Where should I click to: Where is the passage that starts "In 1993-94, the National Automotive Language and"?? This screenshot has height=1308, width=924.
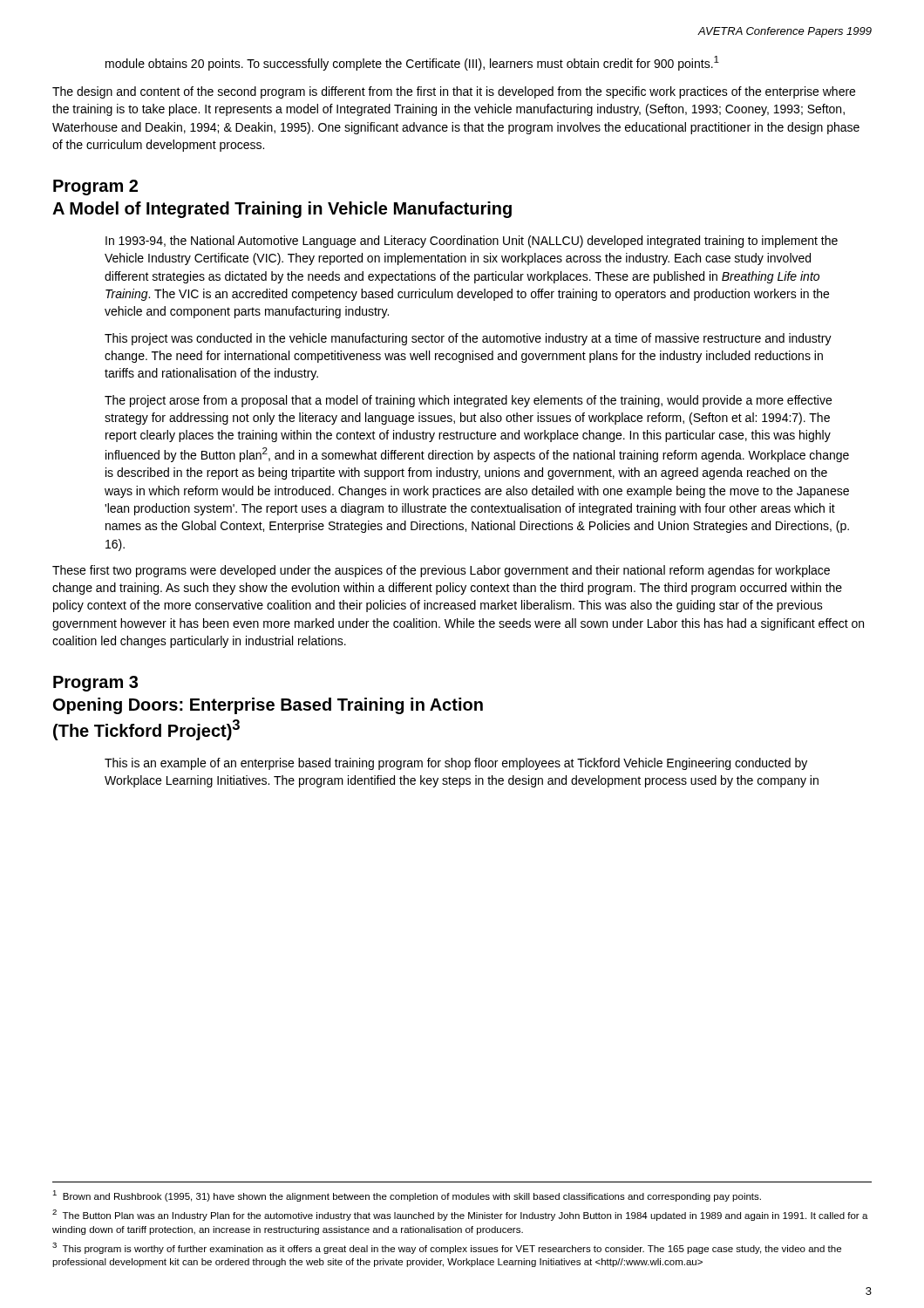(x=479, y=276)
